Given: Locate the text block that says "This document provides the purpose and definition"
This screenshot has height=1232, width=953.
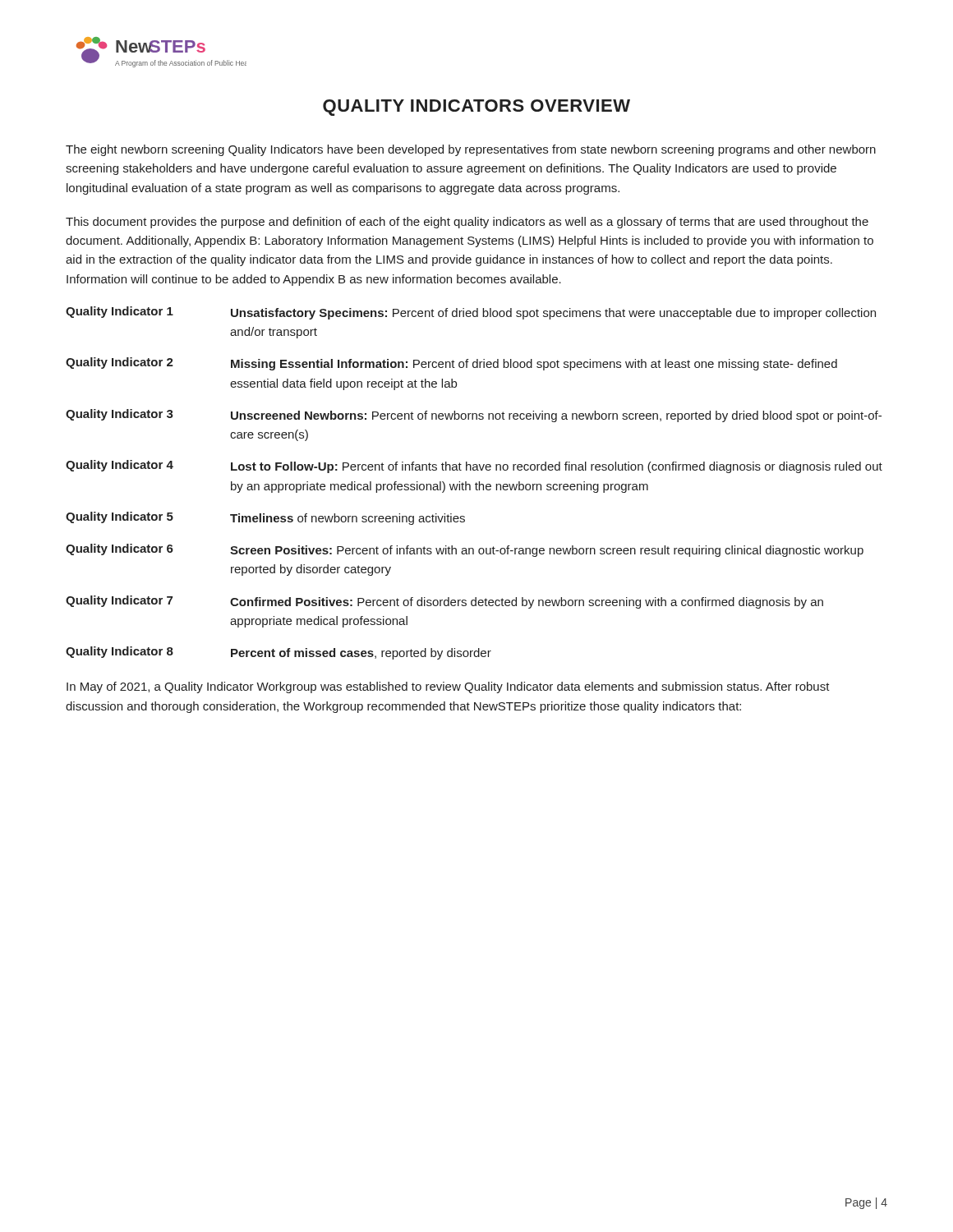Looking at the screenshot, I should point(470,250).
